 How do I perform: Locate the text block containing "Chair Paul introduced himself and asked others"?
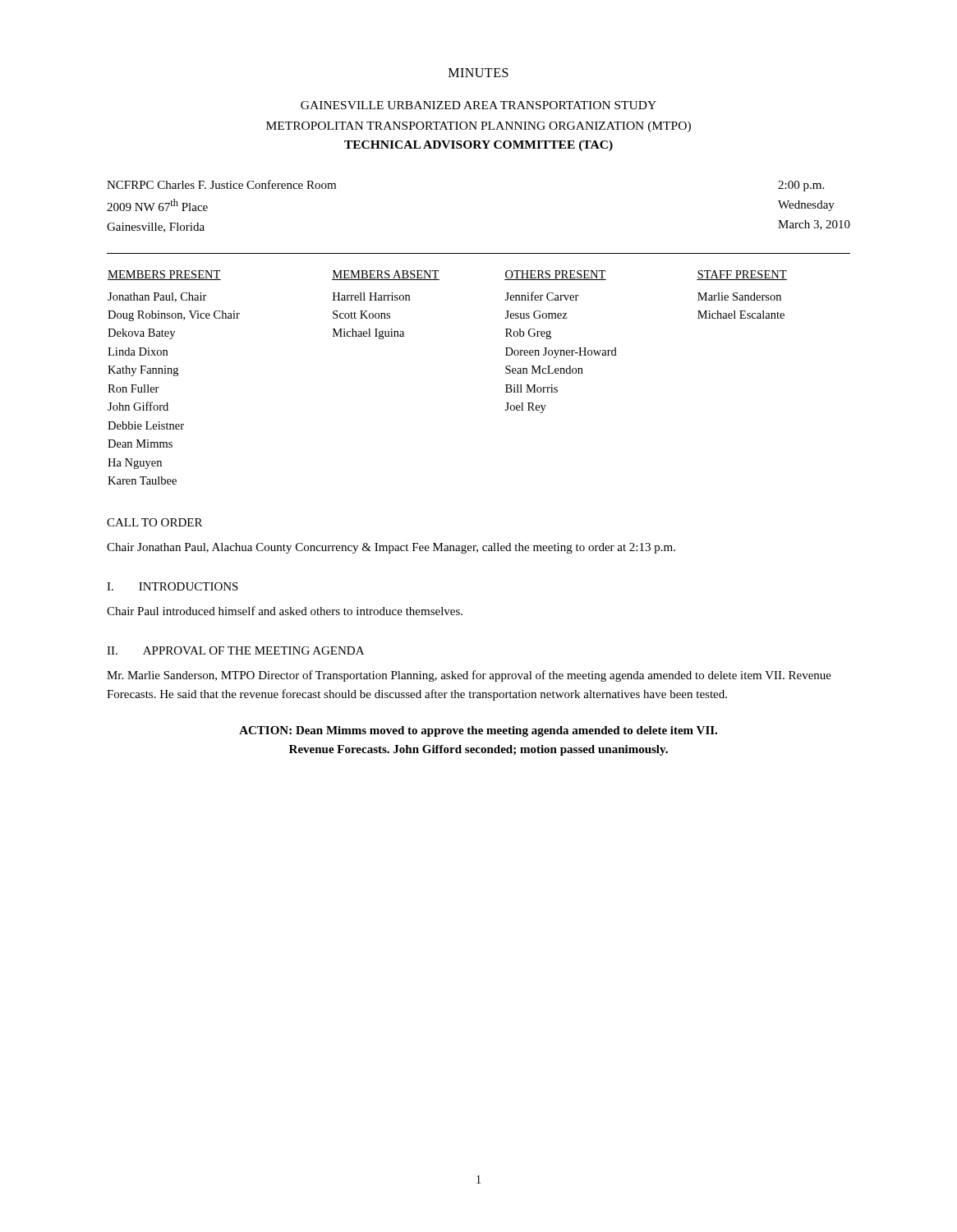[285, 611]
